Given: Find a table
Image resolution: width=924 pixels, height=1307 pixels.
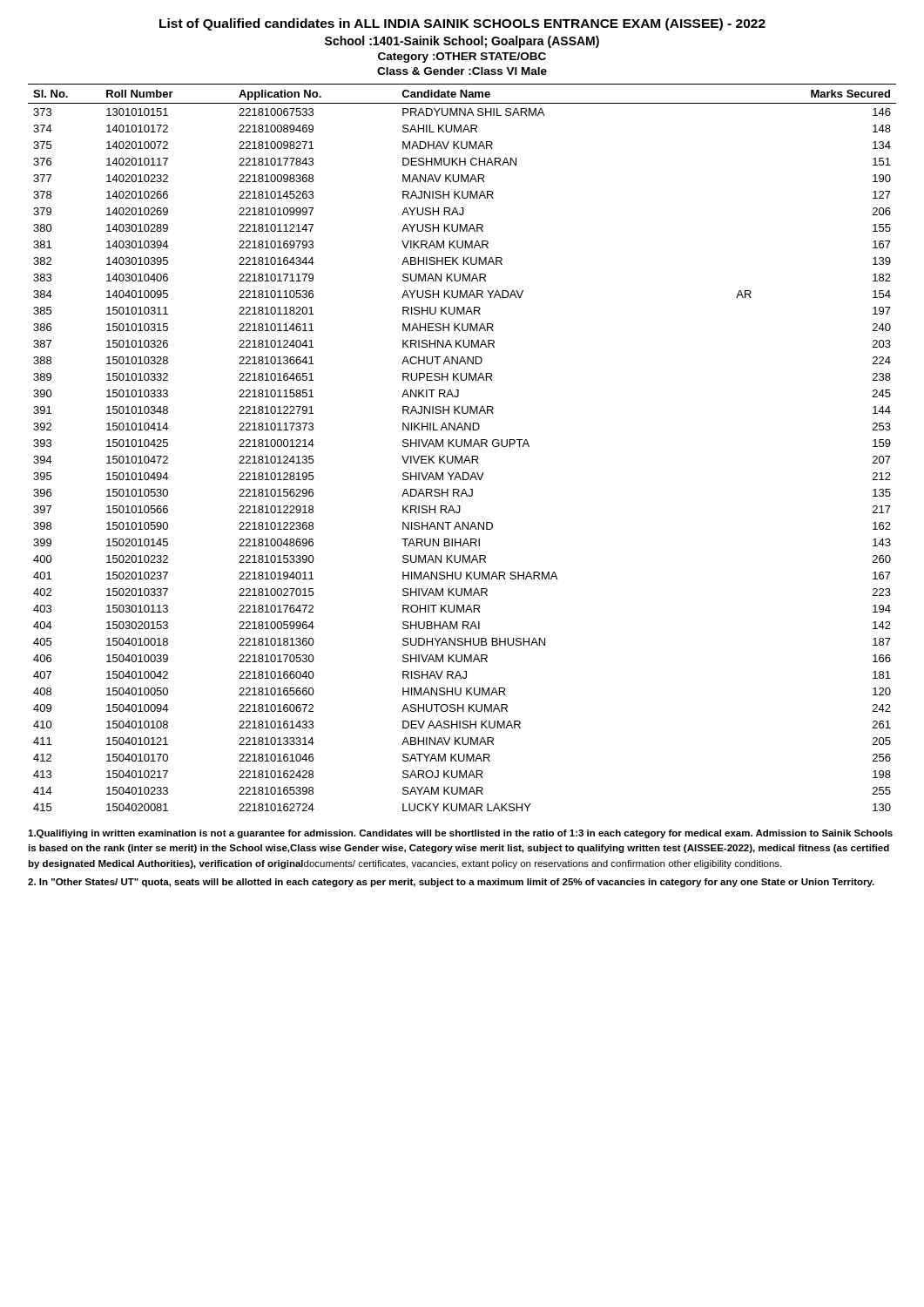Looking at the screenshot, I should coord(462,450).
